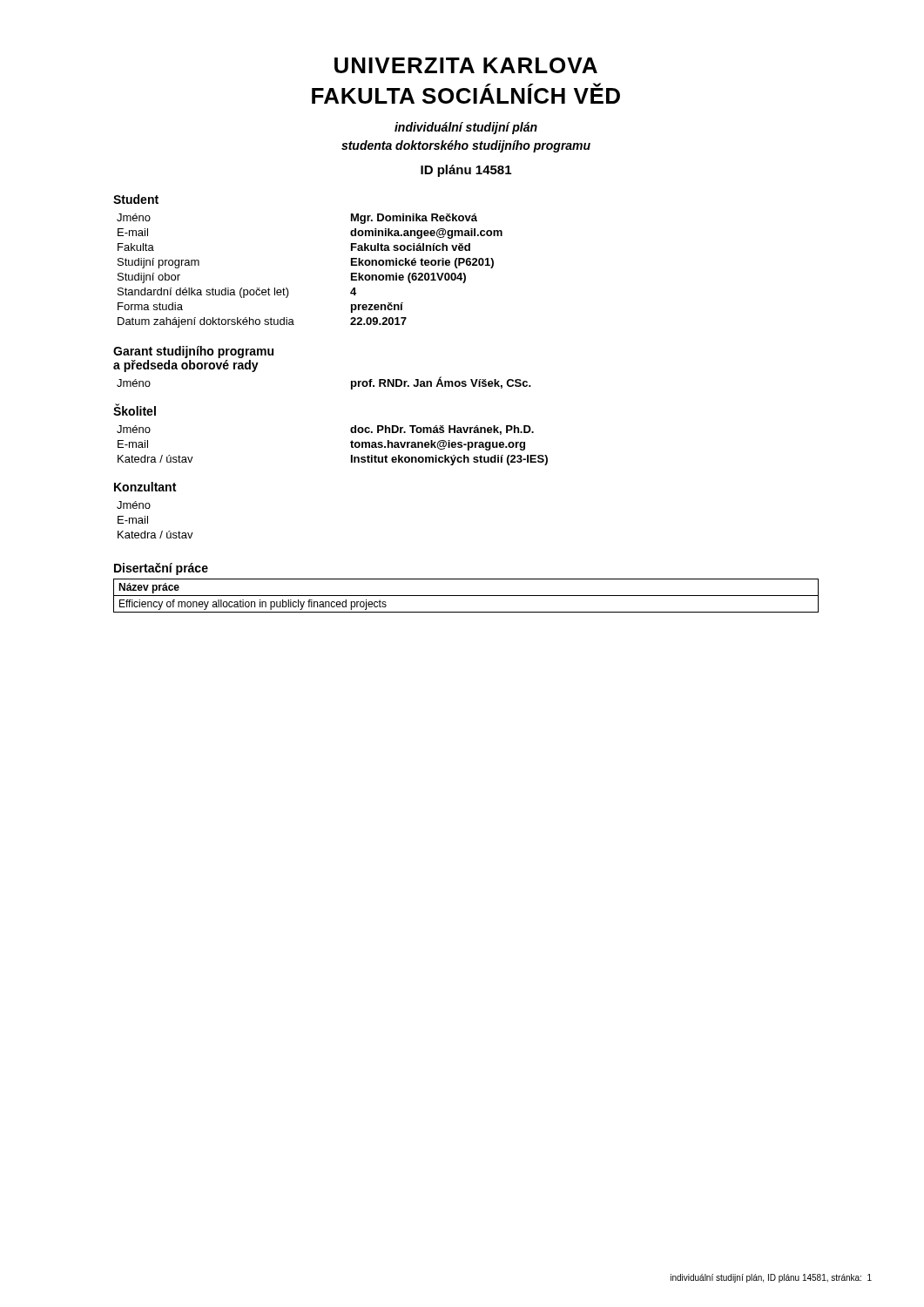The height and width of the screenshot is (1307, 924).
Task: Click on the table containing "doc. PhDr. Tomáš Havránek, Ph.D."
Action: tap(466, 444)
